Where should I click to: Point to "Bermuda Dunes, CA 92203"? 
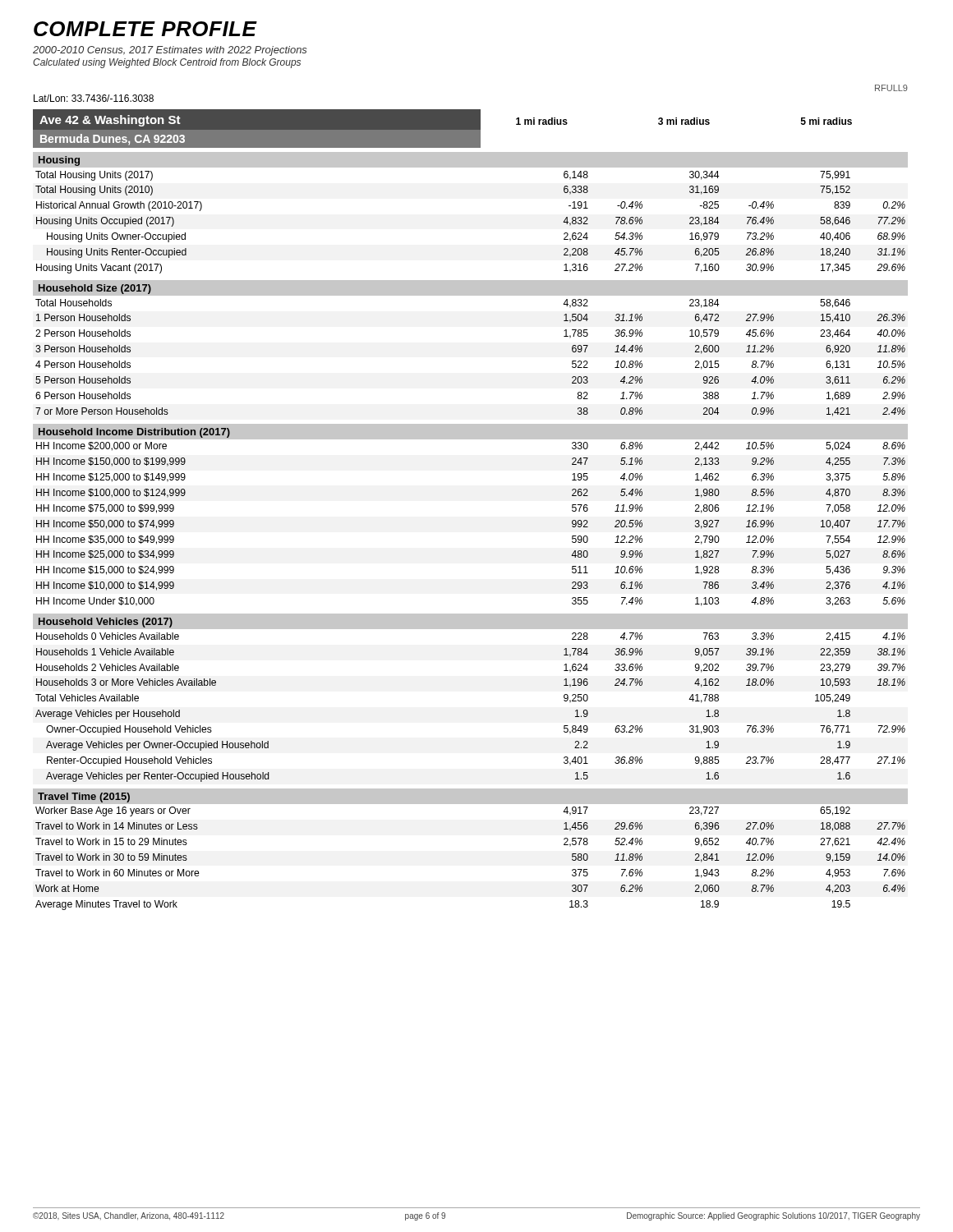[112, 139]
